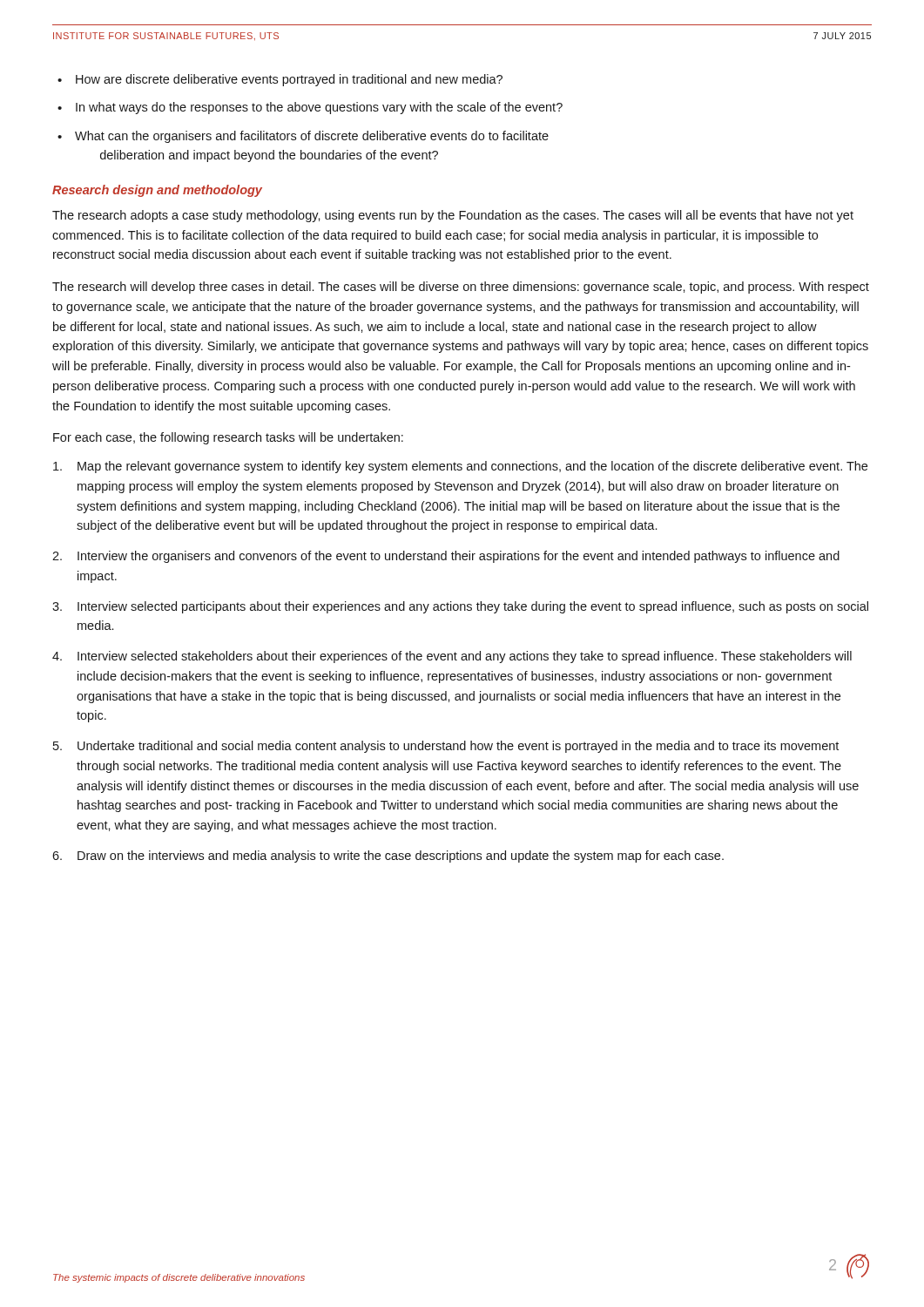Click on the passage starting "The research adopts a"
This screenshot has height=1307, width=924.
click(453, 235)
